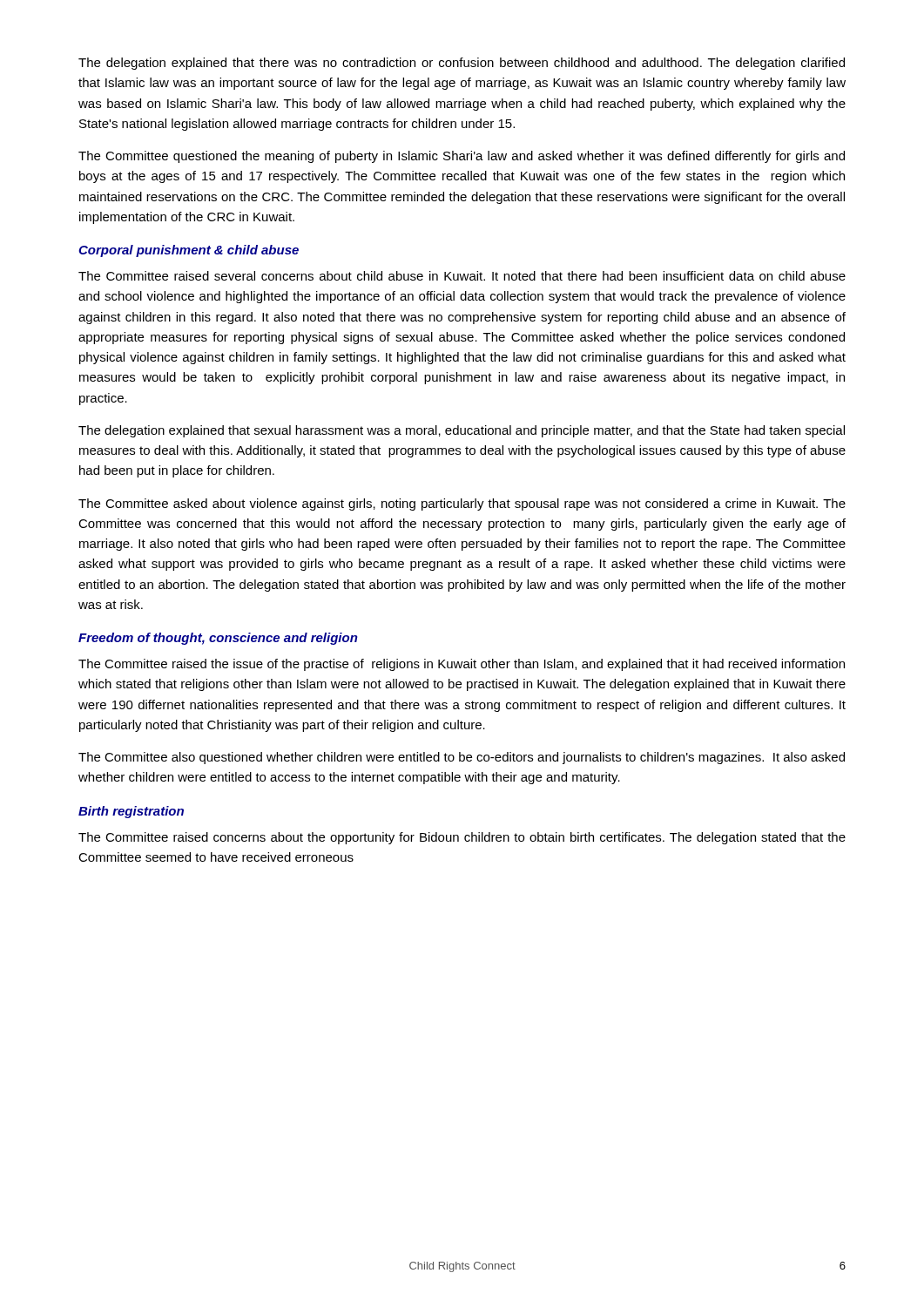Locate the block of text that opens with "The Committee also questioned"
The image size is (924, 1307).
[x=462, y=767]
